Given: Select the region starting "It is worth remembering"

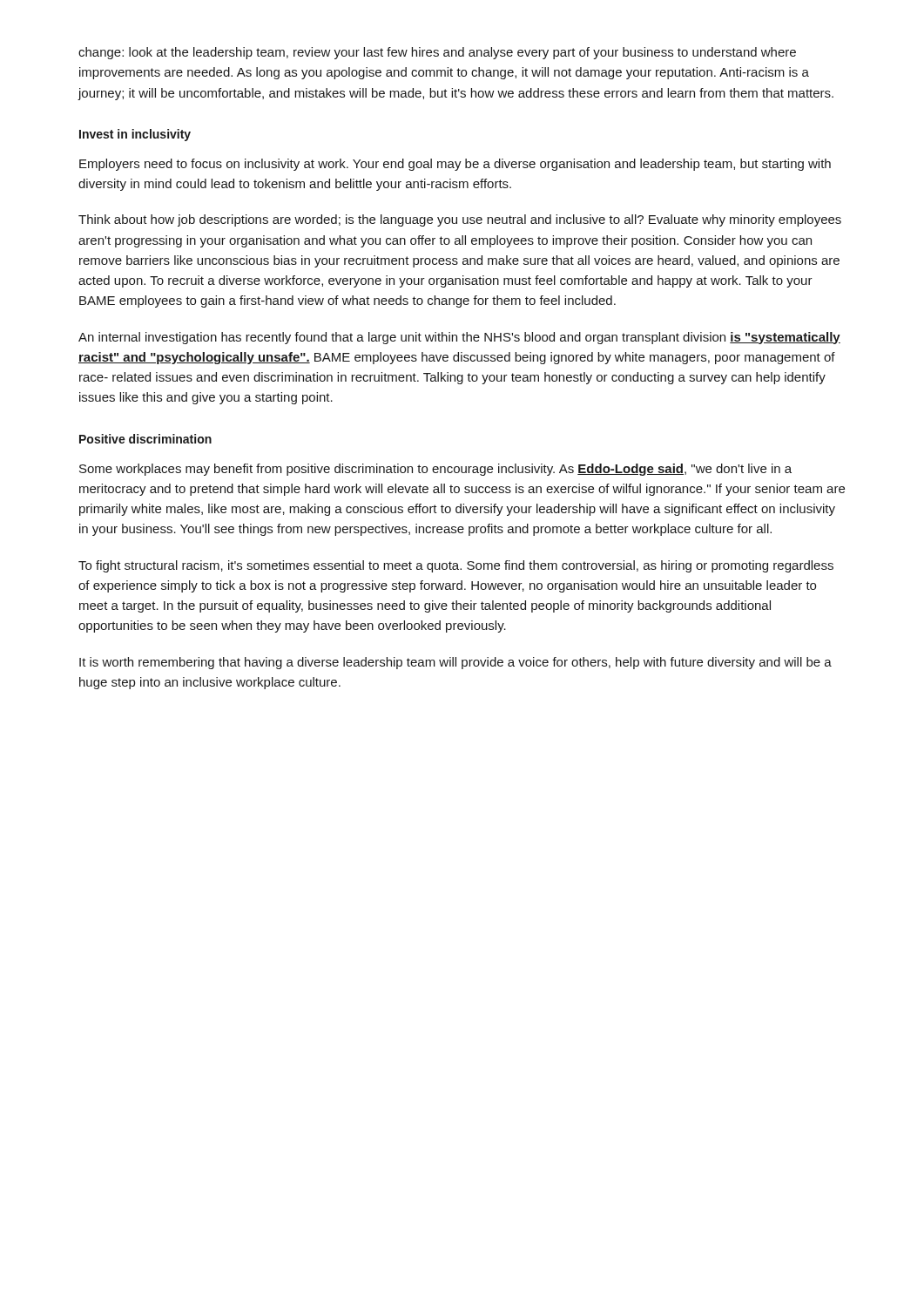Looking at the screenshot, I should click(455, 671).
